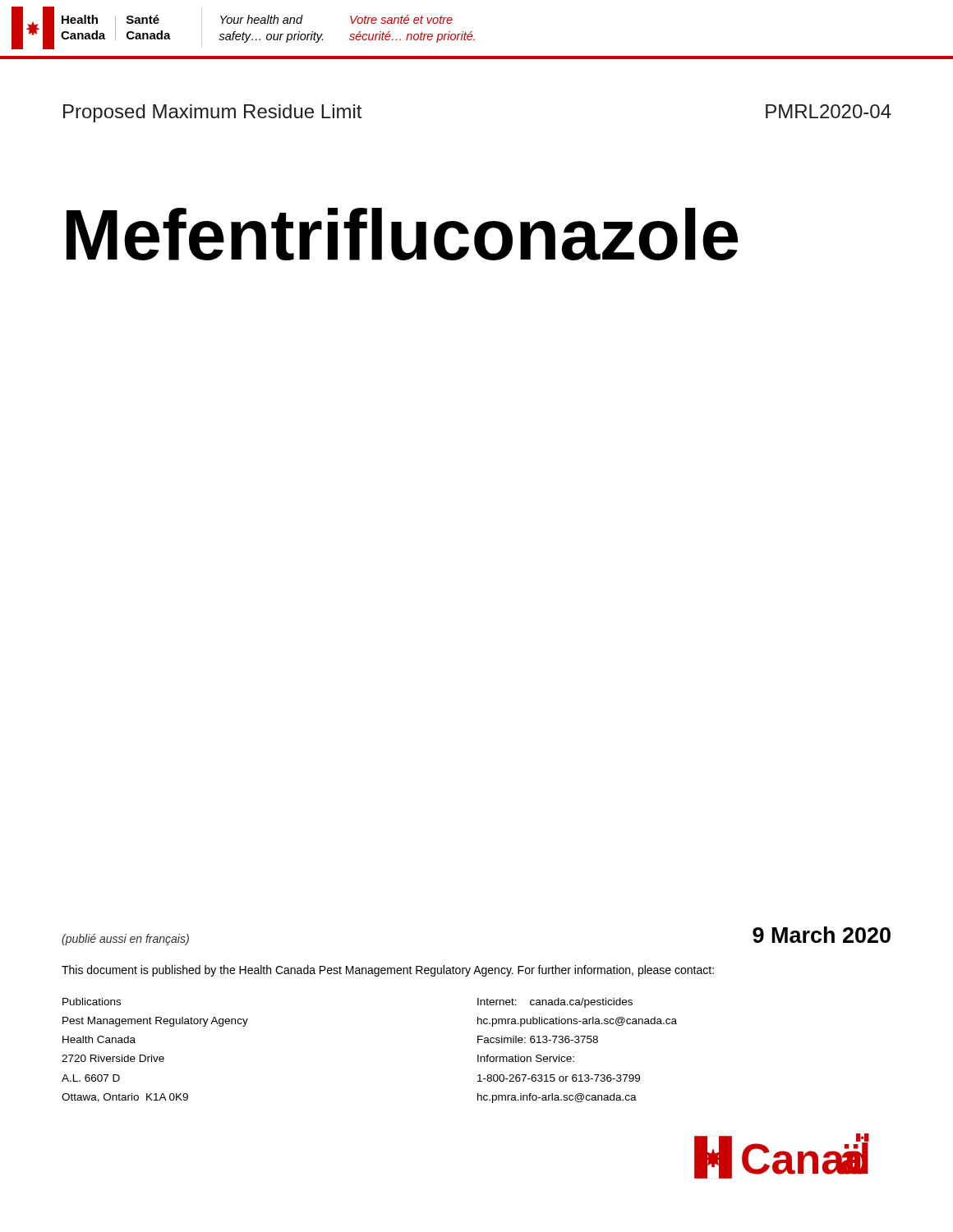Click where it says "Proposed Maximum Residue Limit PMRL2020-04"

point(212,113)
